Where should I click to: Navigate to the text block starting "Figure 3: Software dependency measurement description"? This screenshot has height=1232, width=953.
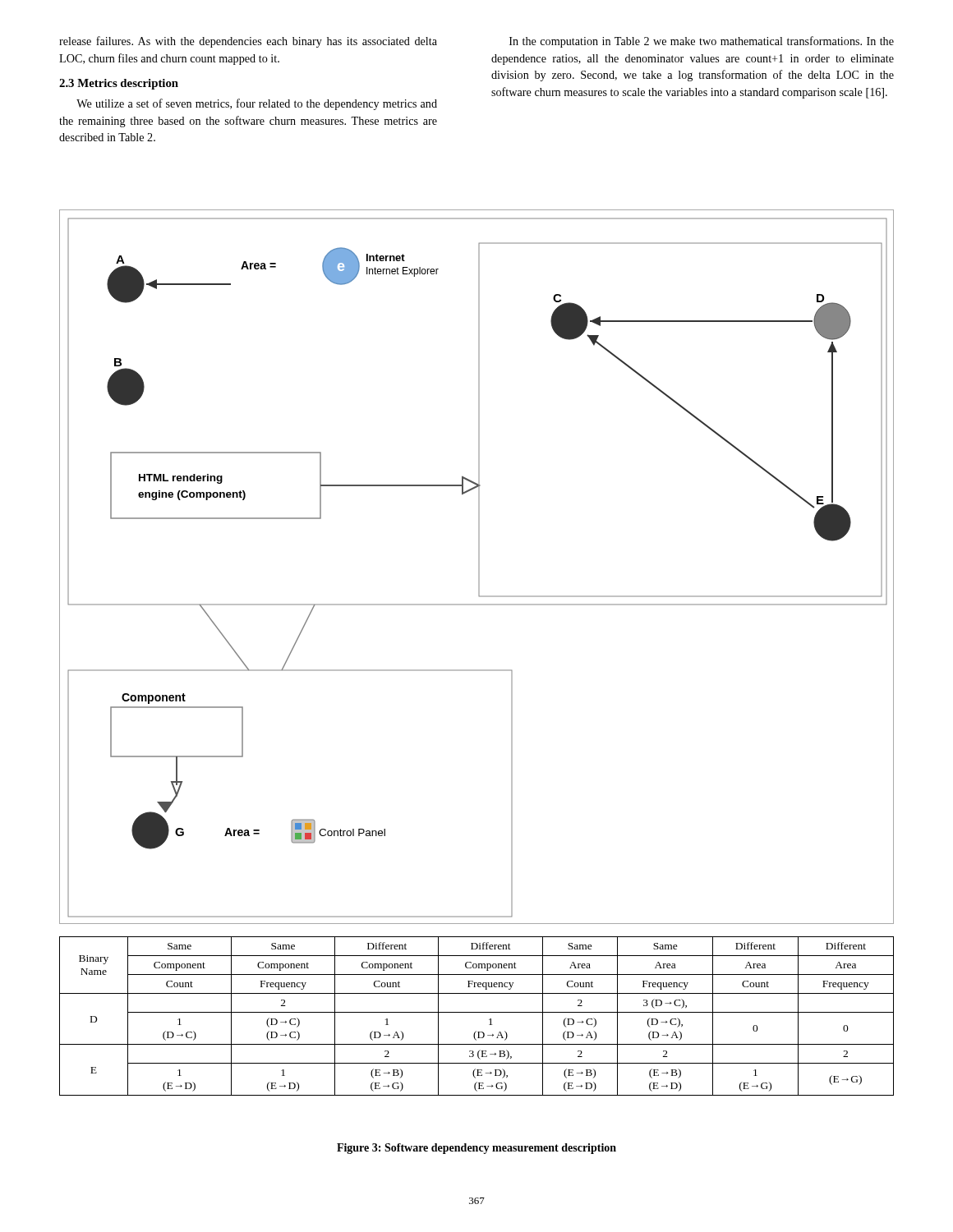476,1148
